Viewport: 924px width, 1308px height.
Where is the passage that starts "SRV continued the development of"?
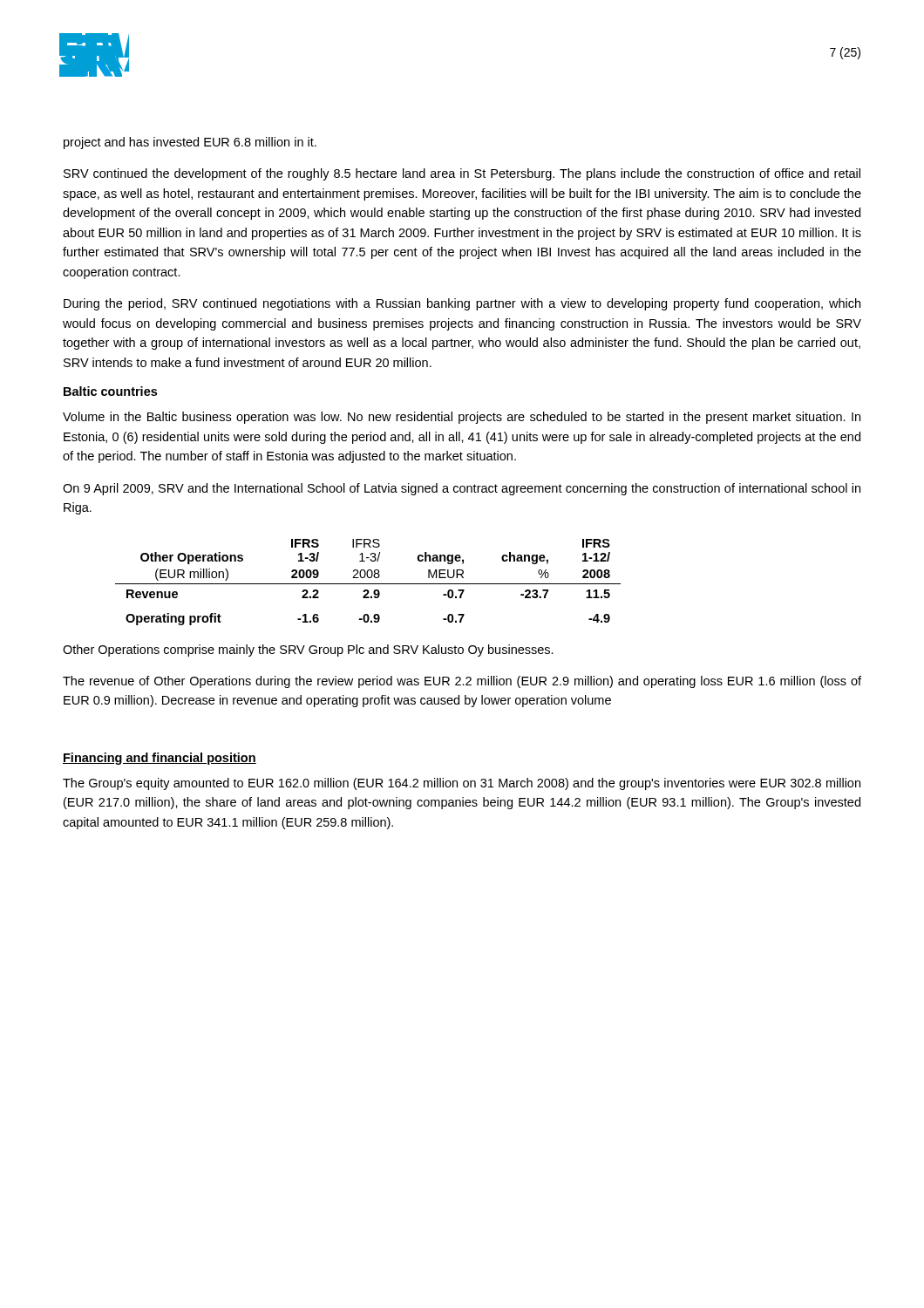462,223
